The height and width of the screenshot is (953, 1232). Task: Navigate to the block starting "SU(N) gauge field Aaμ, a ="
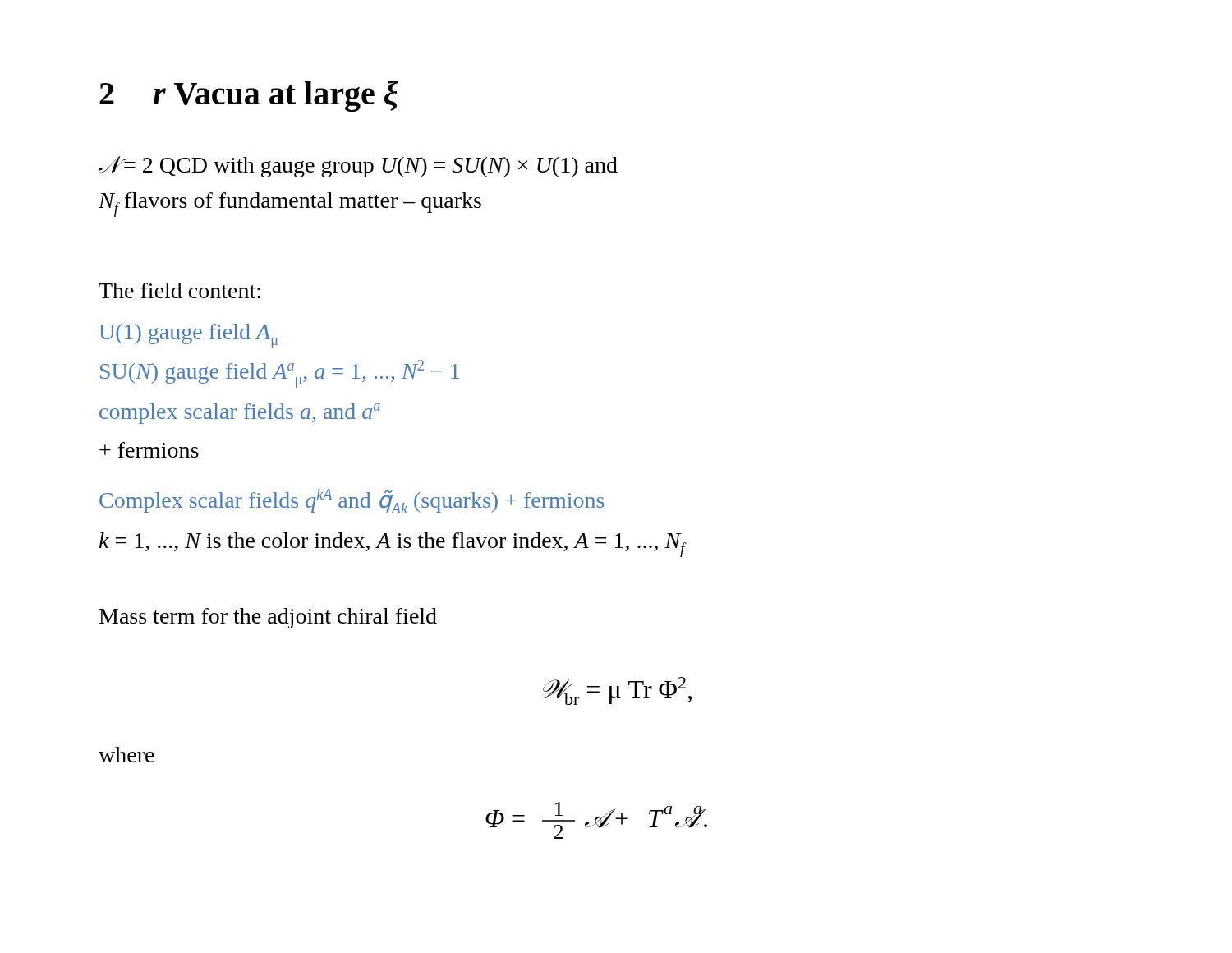click(280, 373)
